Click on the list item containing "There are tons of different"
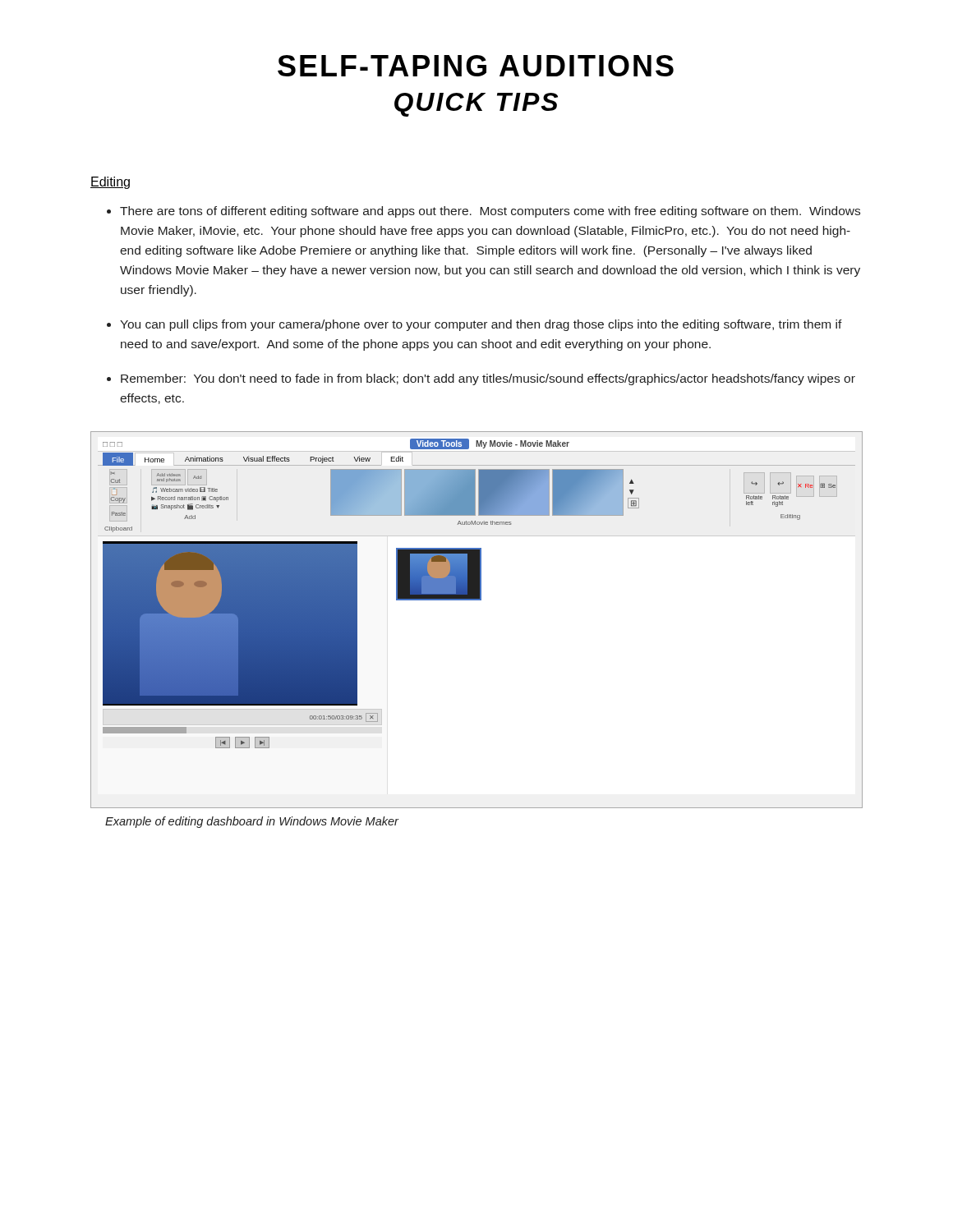Viewport: 953px width, 1232px height. pos(490,250)
